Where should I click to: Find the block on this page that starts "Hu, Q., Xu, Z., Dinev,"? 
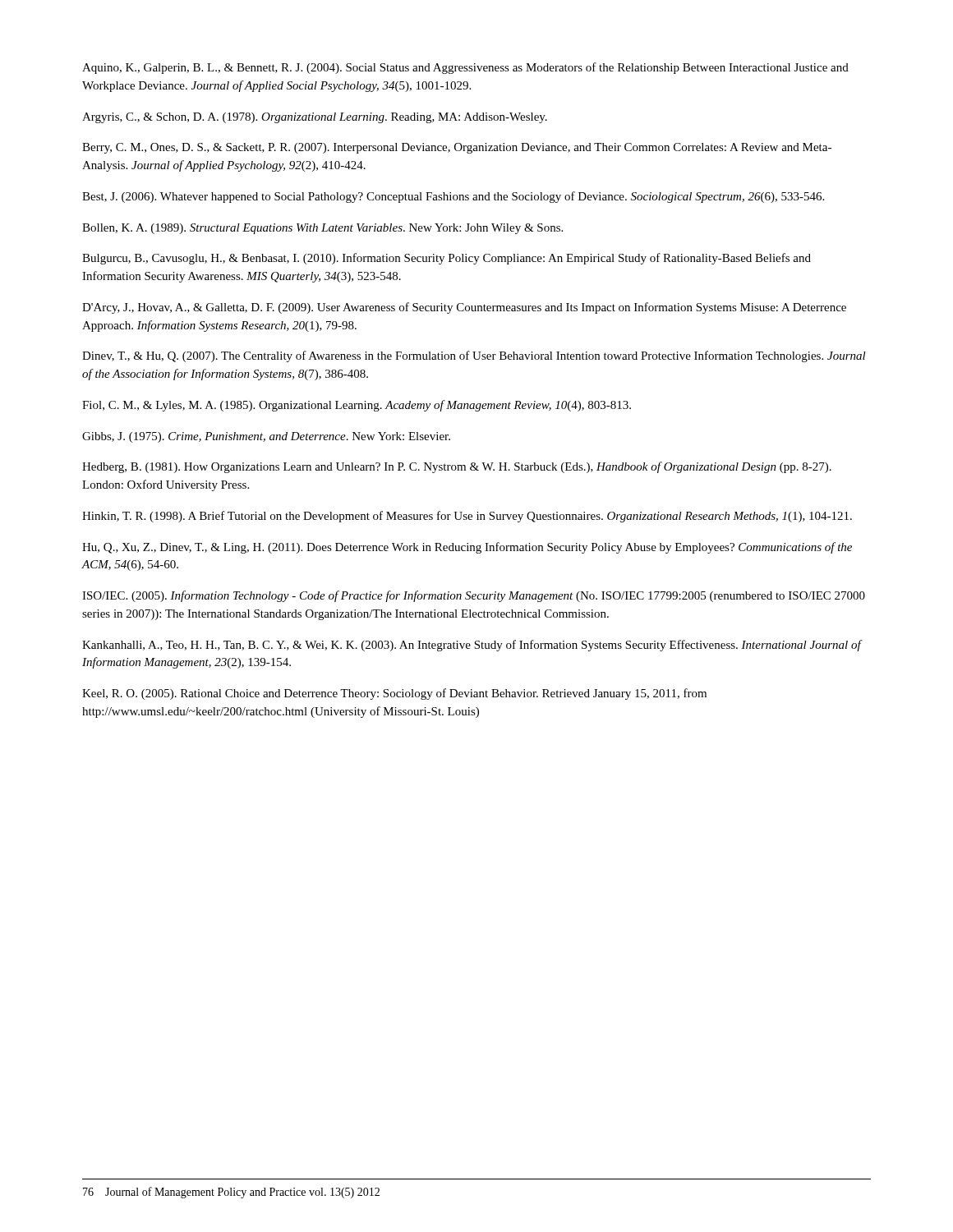click(467, 556)
